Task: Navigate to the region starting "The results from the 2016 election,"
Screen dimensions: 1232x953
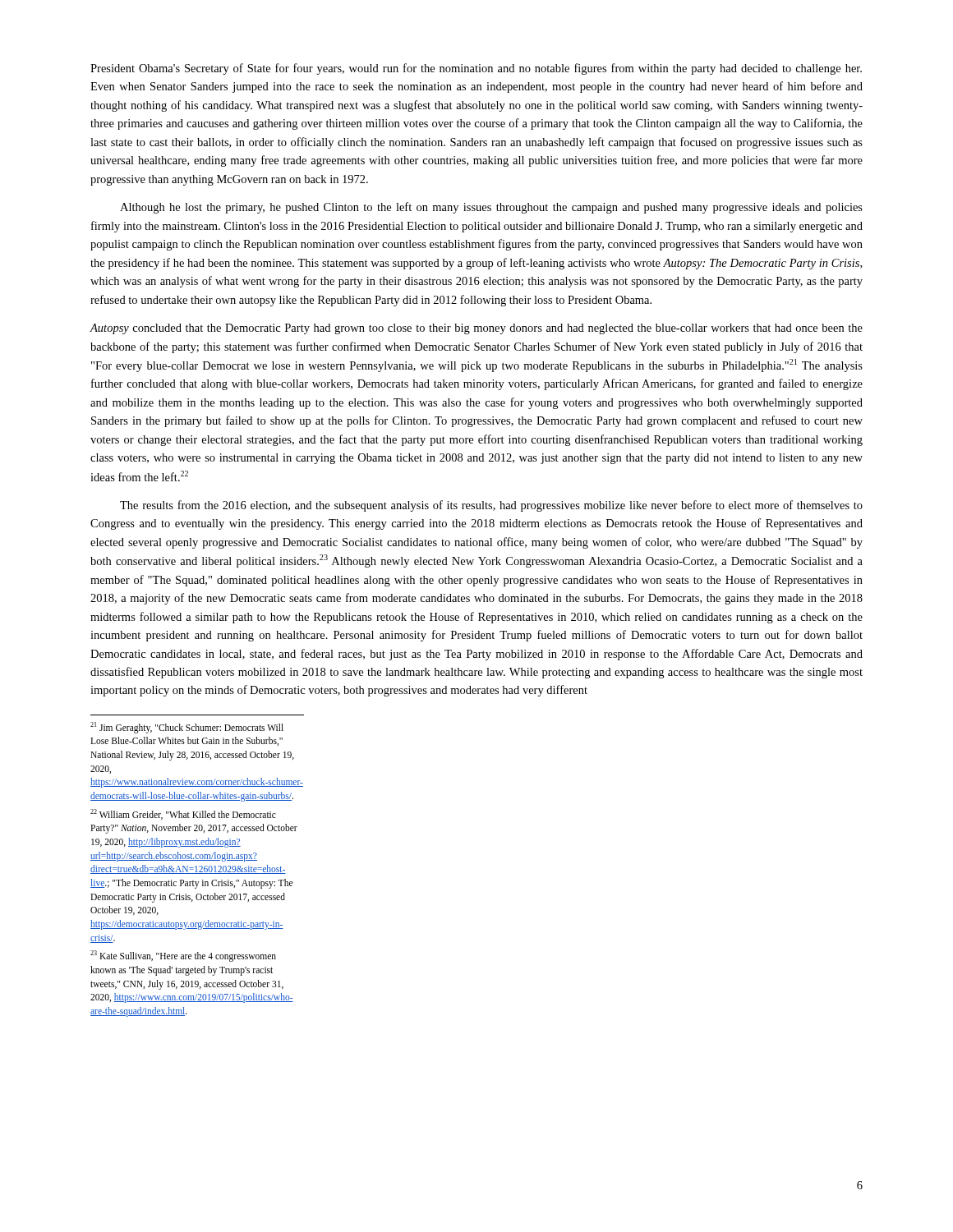Action: click(476, 598)
